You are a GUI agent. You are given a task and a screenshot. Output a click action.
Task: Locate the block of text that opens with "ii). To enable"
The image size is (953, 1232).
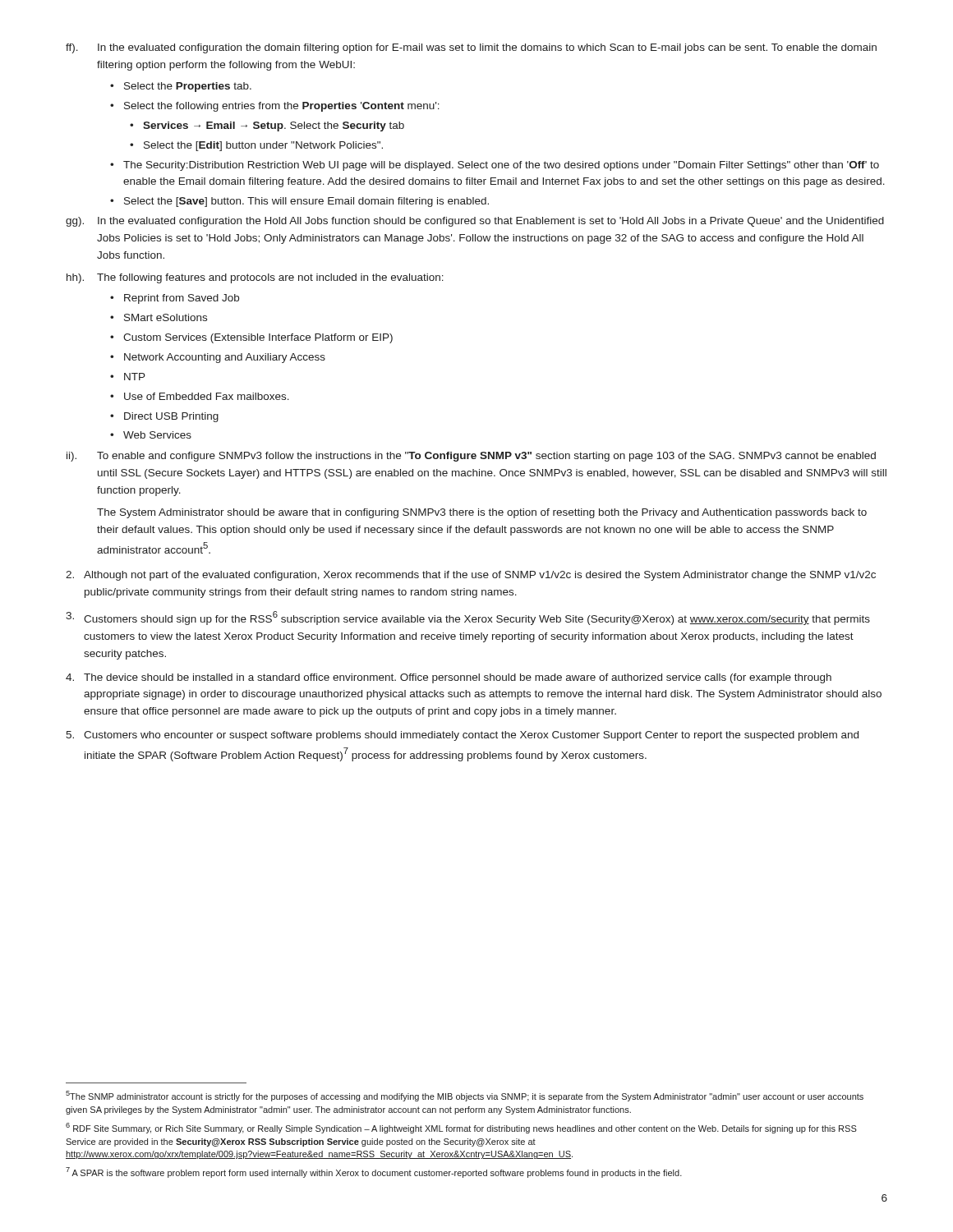[476, 474]
